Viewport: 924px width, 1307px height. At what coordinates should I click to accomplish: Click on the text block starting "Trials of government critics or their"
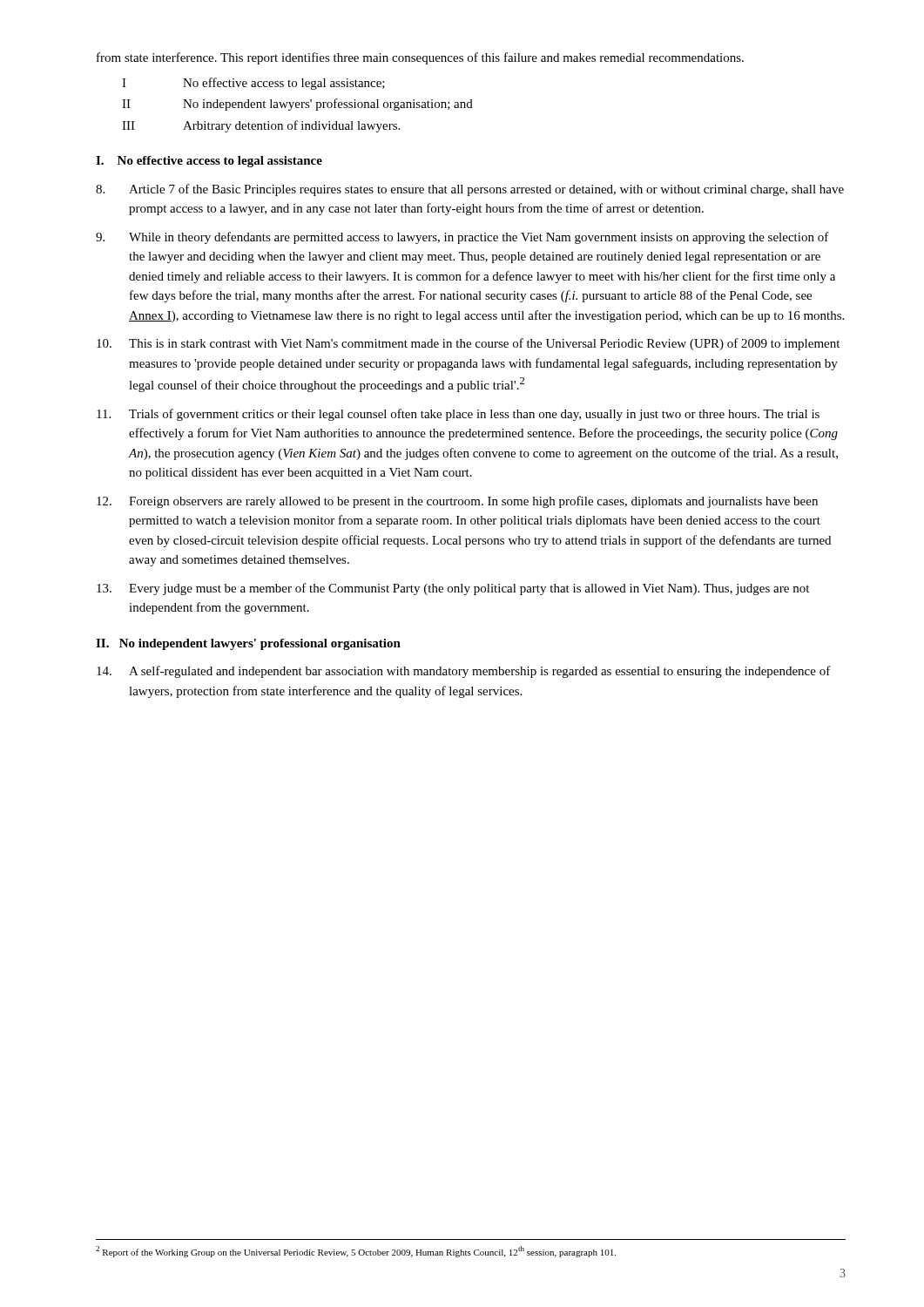[x=471, y=443]
